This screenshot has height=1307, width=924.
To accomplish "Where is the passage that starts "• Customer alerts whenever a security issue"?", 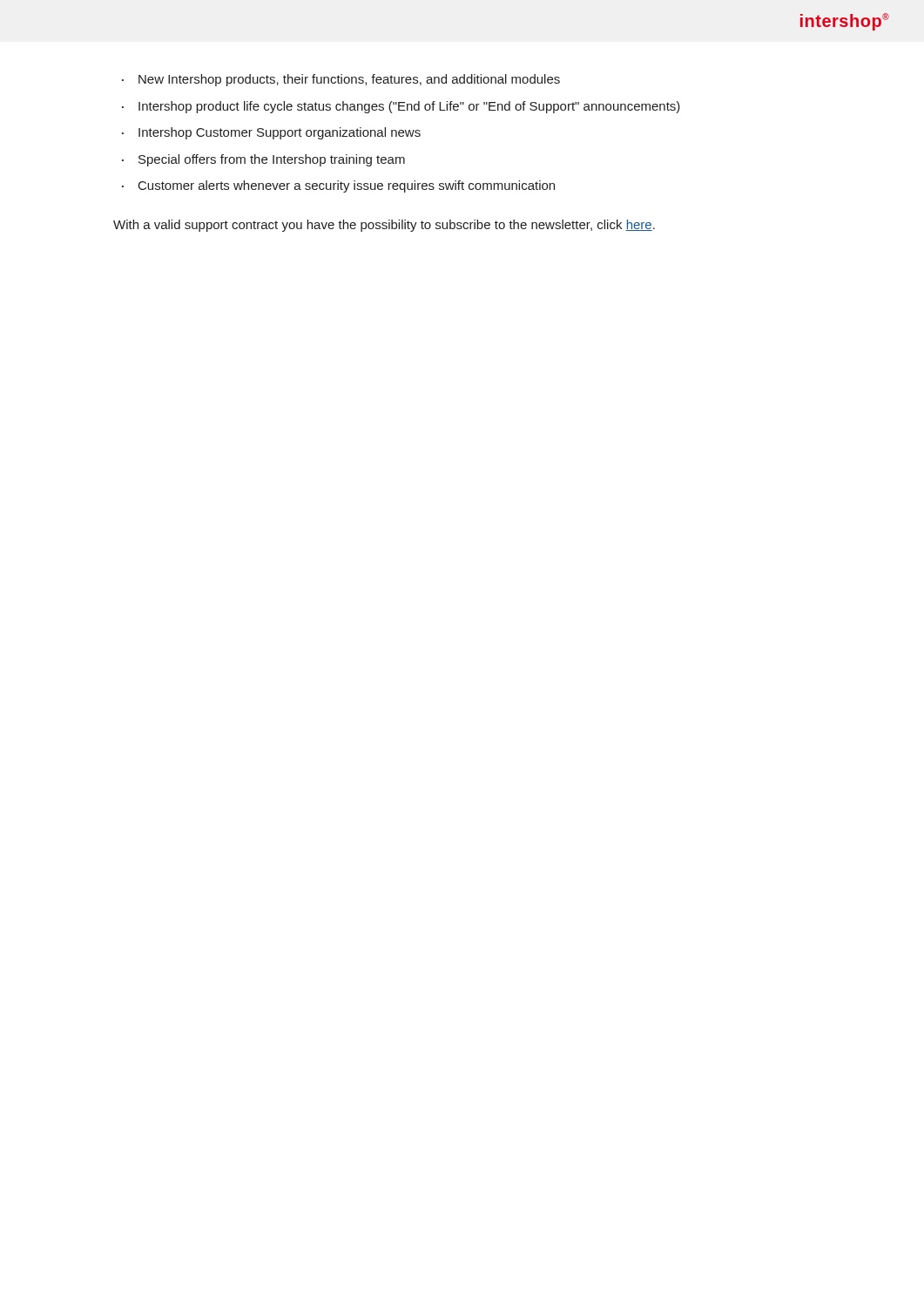I will click(462, 186).
